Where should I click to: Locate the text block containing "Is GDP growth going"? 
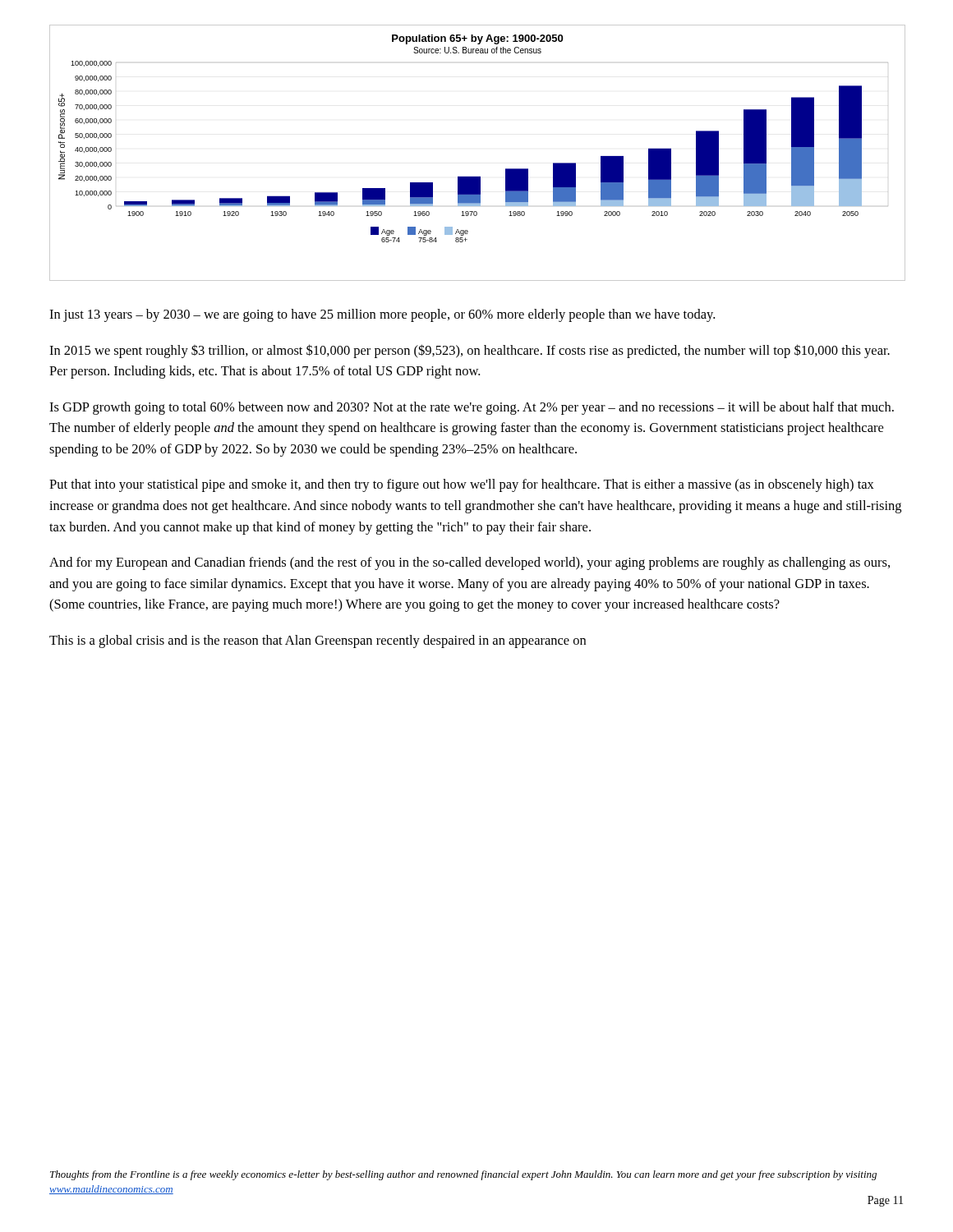pos(476,428)
